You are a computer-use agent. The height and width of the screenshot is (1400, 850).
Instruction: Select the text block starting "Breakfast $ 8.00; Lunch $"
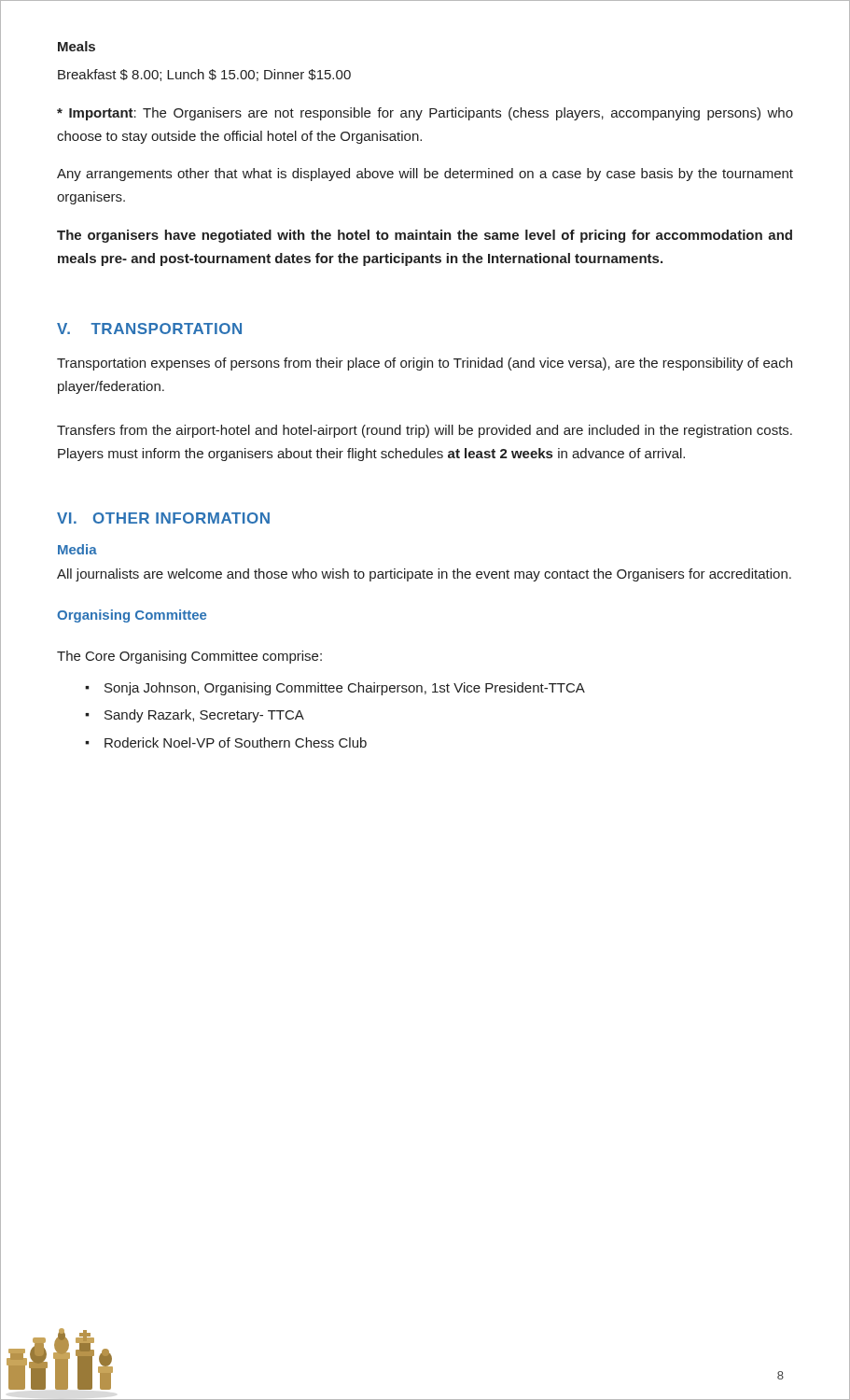204,74
